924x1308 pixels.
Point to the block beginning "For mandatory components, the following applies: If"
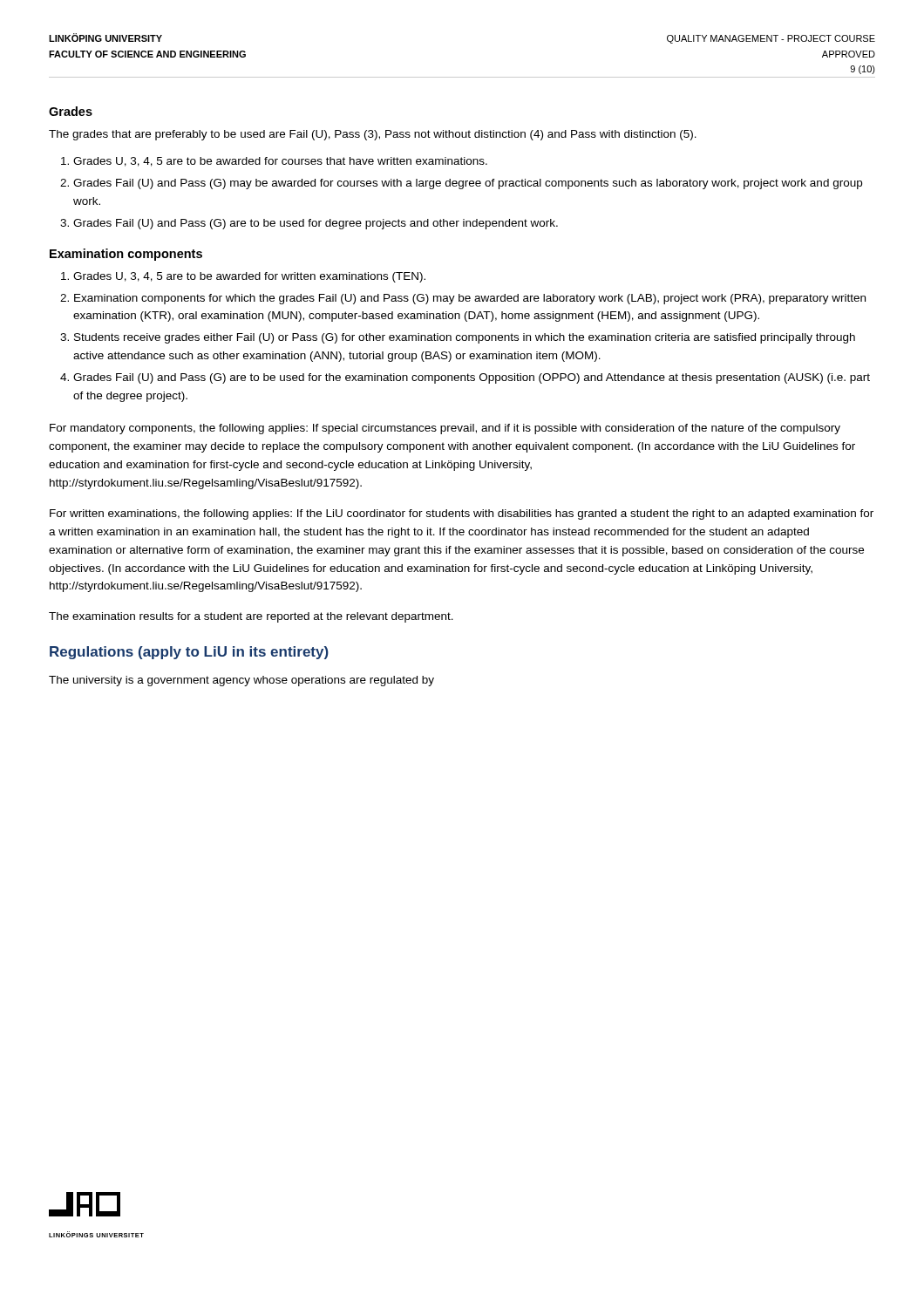pos(452,455)
